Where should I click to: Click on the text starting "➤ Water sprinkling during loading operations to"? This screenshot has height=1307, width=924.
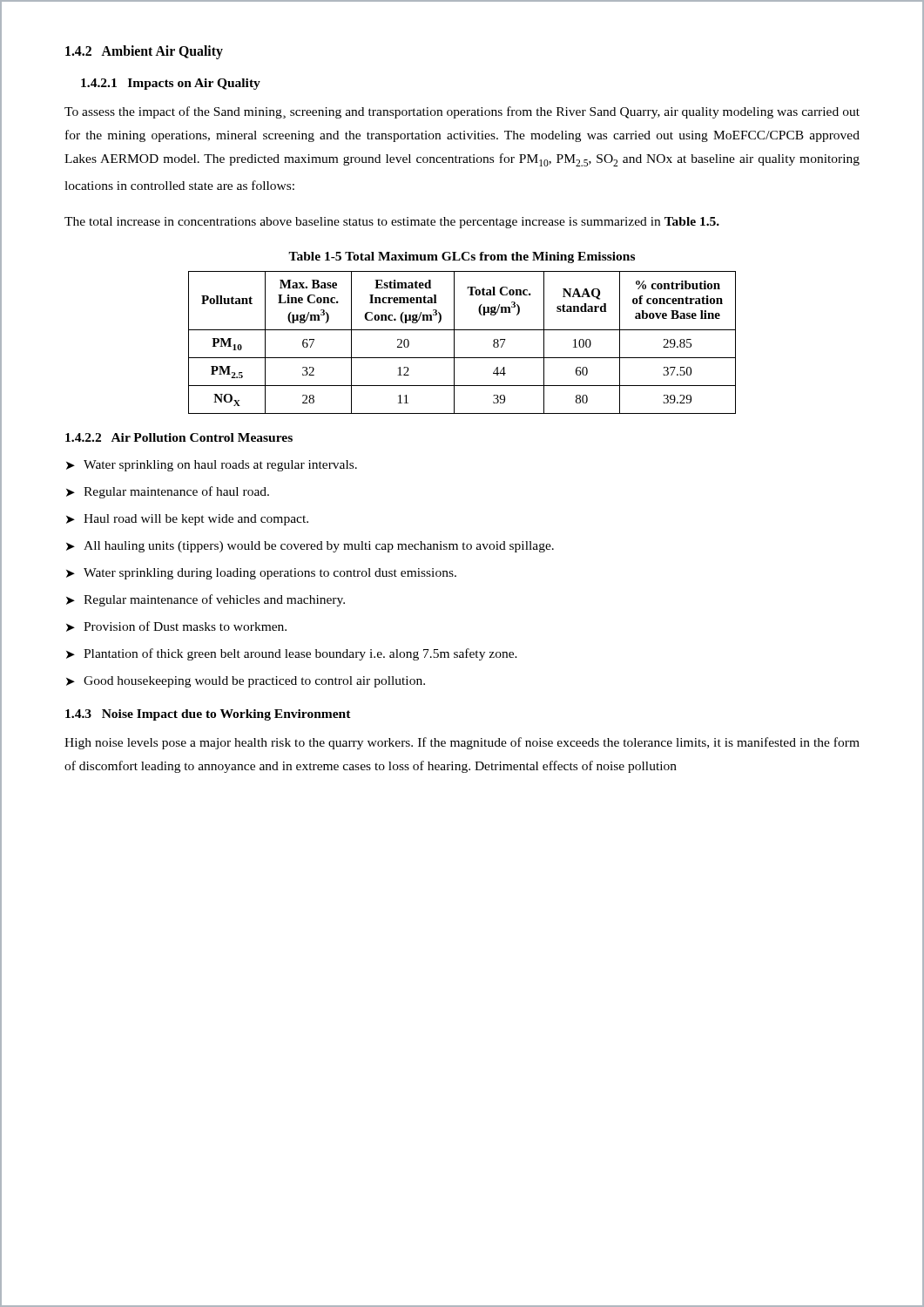(462, 573)
